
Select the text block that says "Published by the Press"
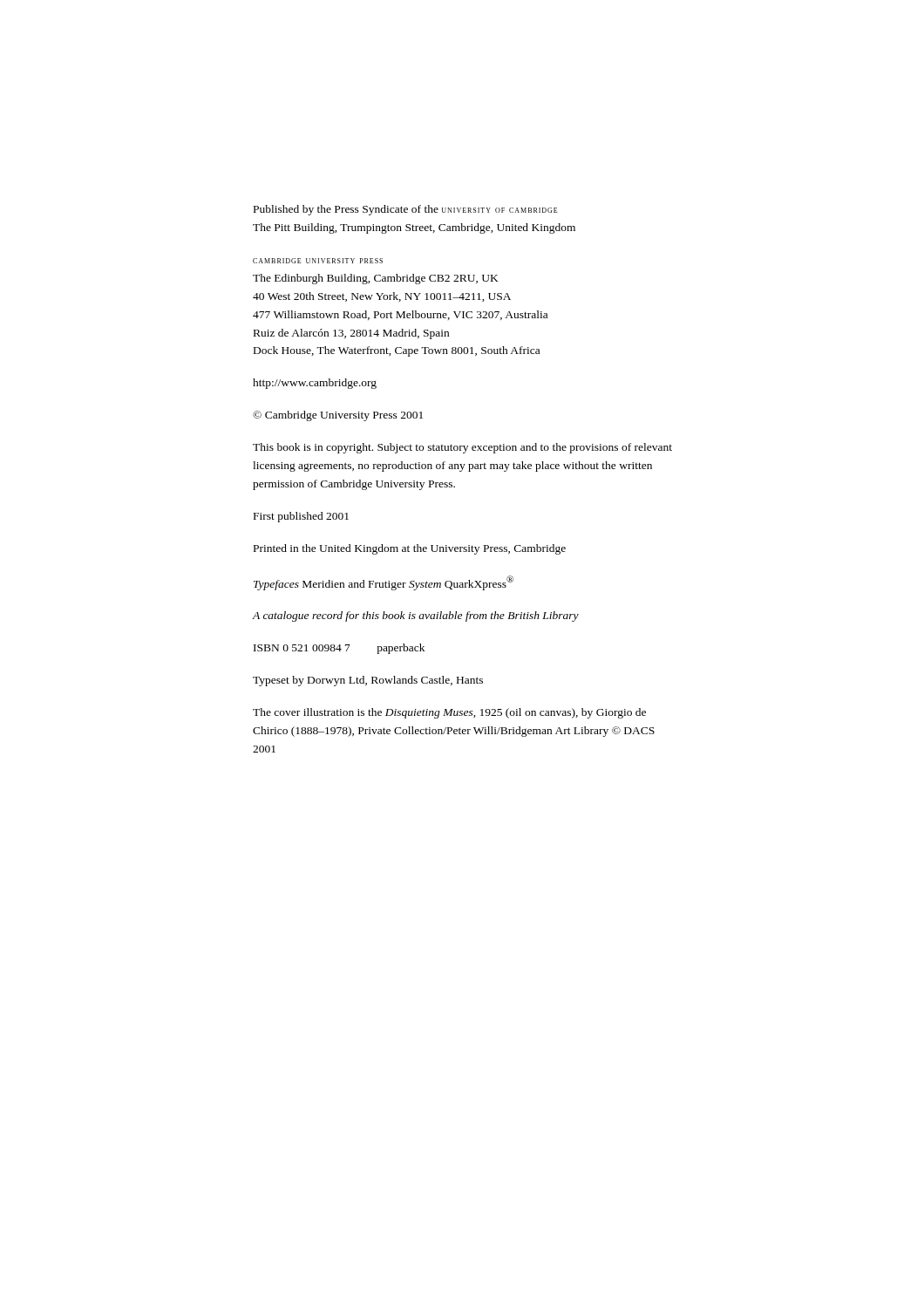pos(414,218)
